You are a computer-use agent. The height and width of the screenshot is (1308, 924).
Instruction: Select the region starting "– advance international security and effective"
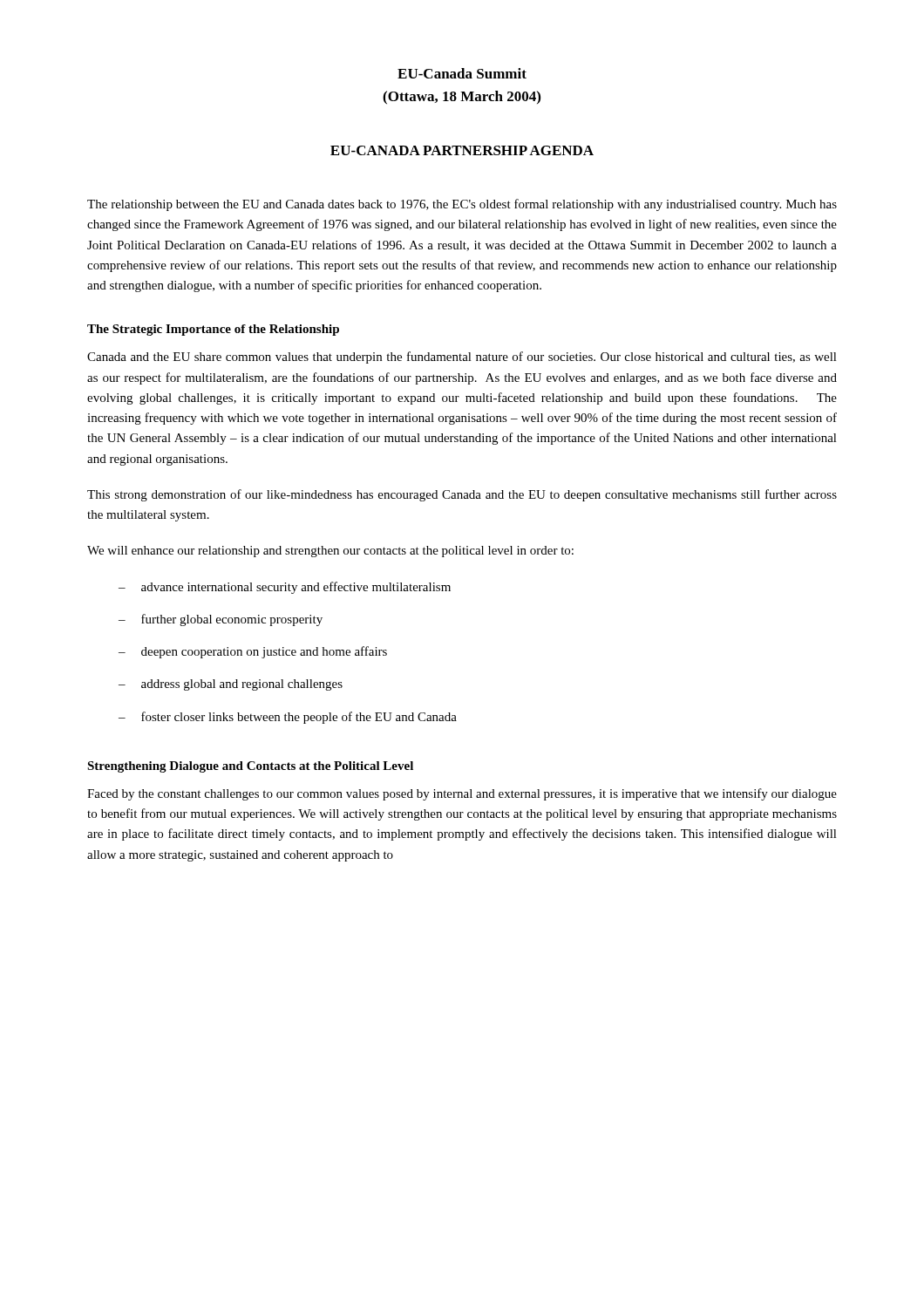point(285,587)
